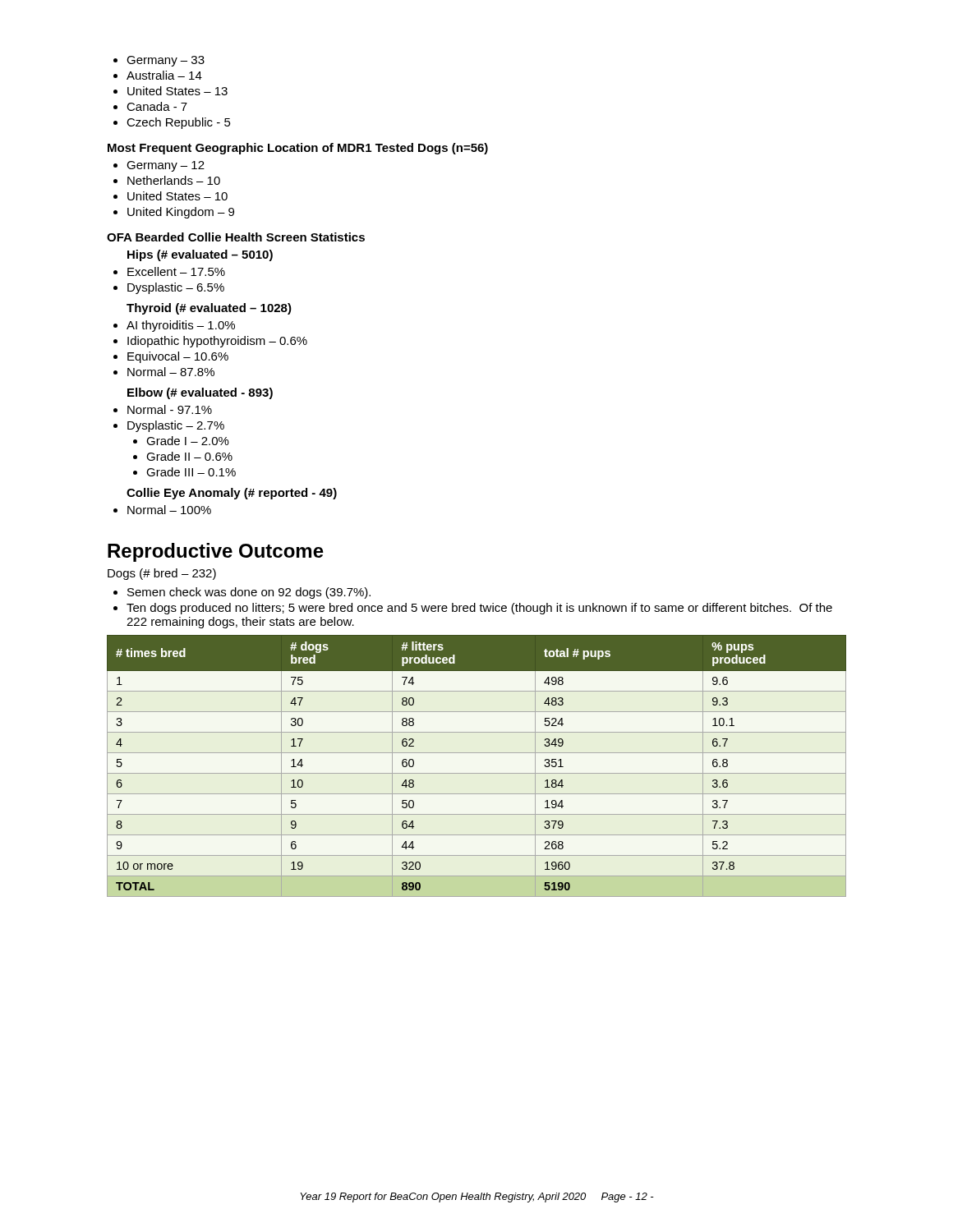The height and width of the screenshot is (1232, 953).
Task: Point to the element starting "Dogs (# bred – 232)"
Action: click(x=162, y=573)
